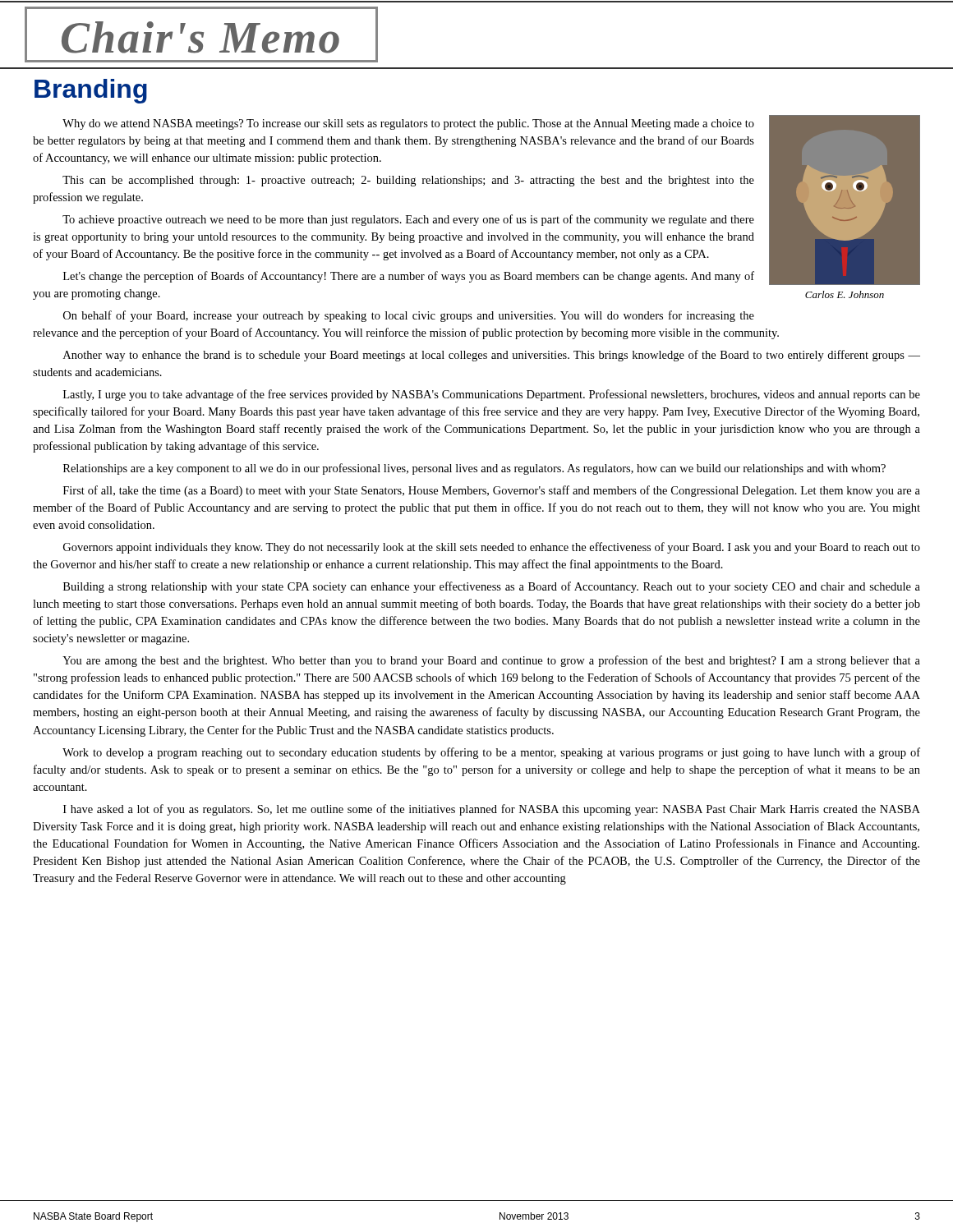Locate the block starting "Let's change the perception of Boards of Accountancy!"
The image size is (953, 1232).
[394, 285]
